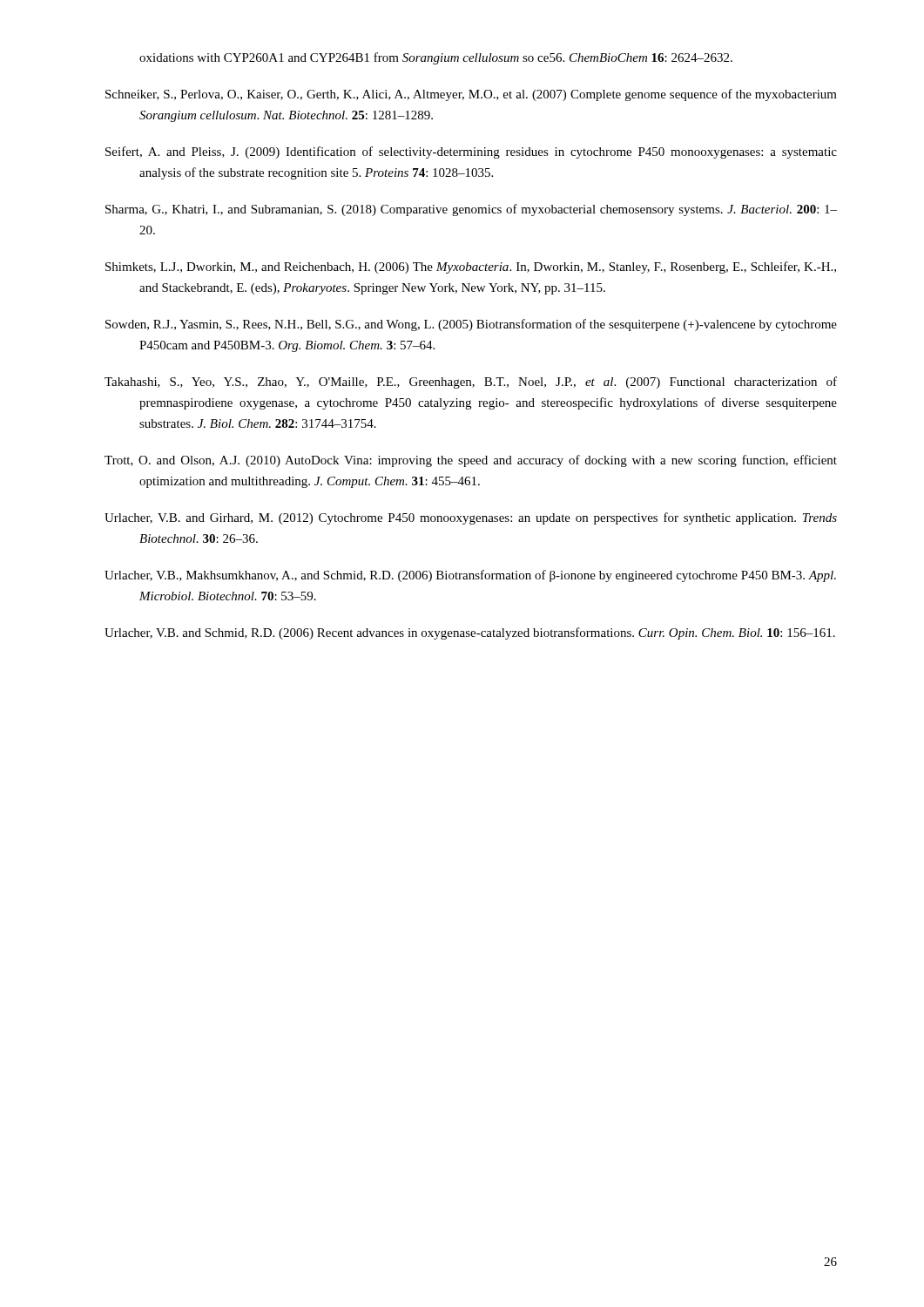Locate the list item that says "Takahashi, S., Yeo, Y.S., Zhao, Y., O'Maille,"
This screenshot has width=924, height=1307.
[471, 403]
